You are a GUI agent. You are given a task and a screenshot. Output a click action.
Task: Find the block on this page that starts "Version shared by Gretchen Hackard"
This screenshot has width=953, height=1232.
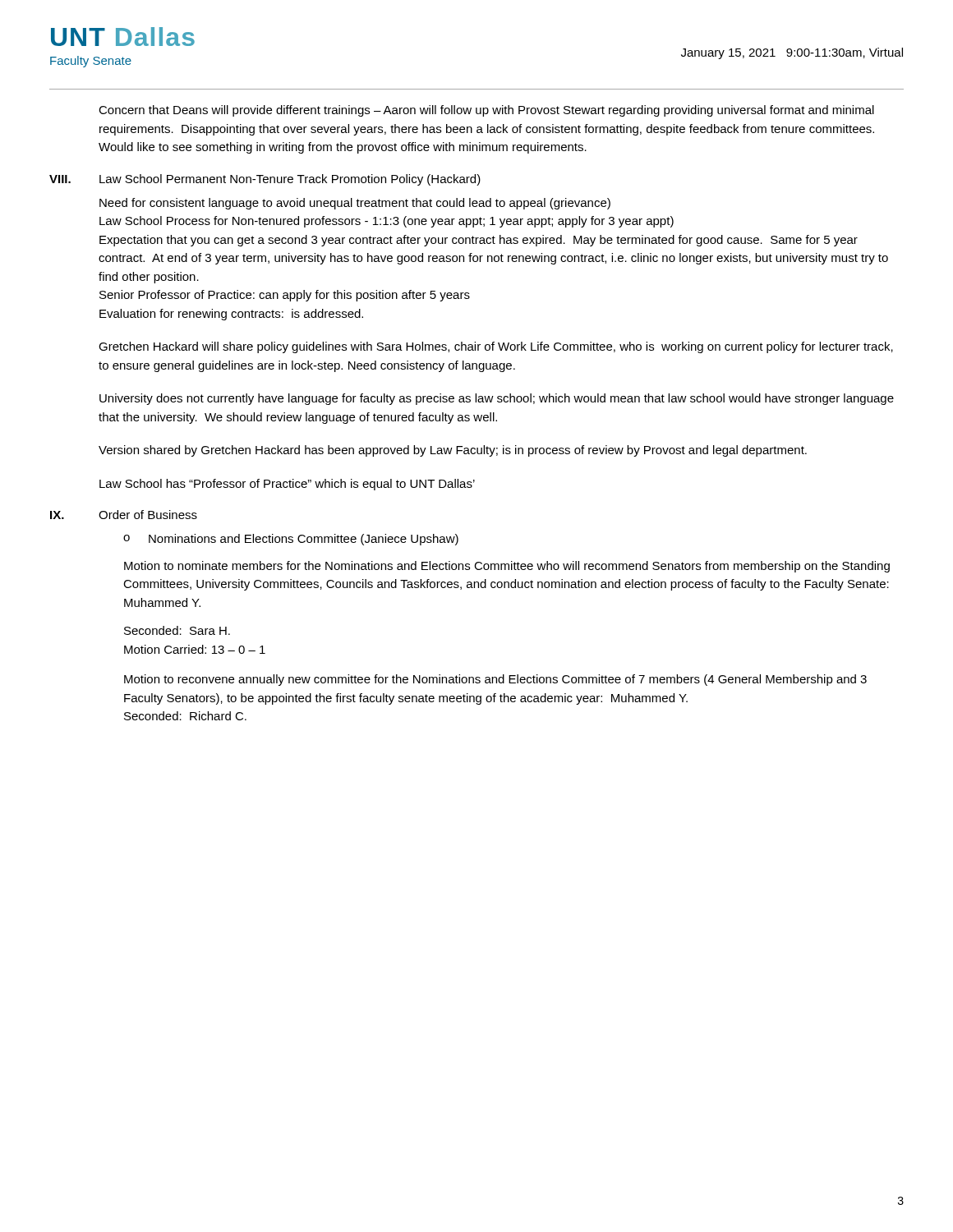pos(453,450)
